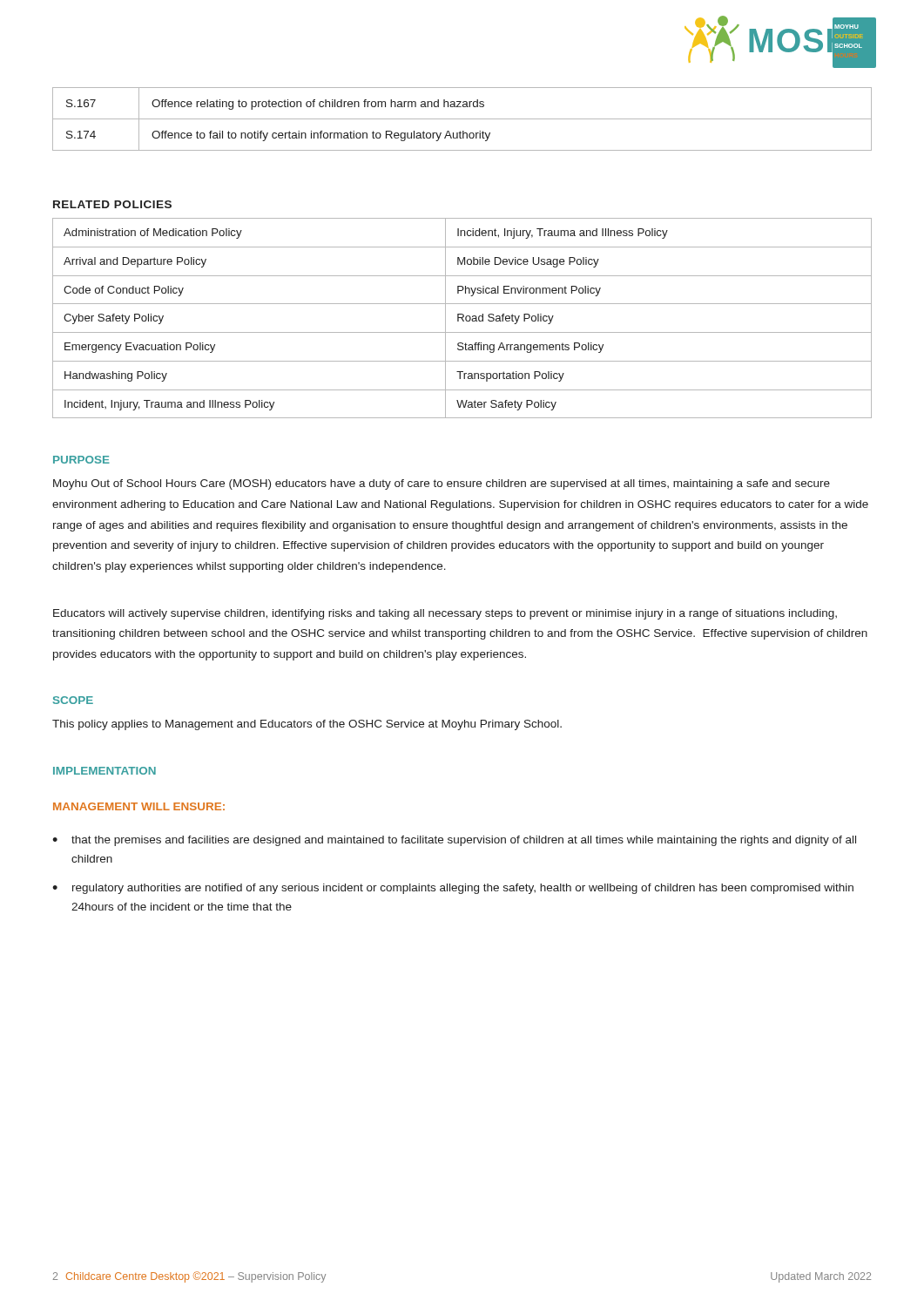Where is the passage that starts "This policy applies to Management and Educators of"?
The width and height of the screenshot is (924, 1307).
307,724
